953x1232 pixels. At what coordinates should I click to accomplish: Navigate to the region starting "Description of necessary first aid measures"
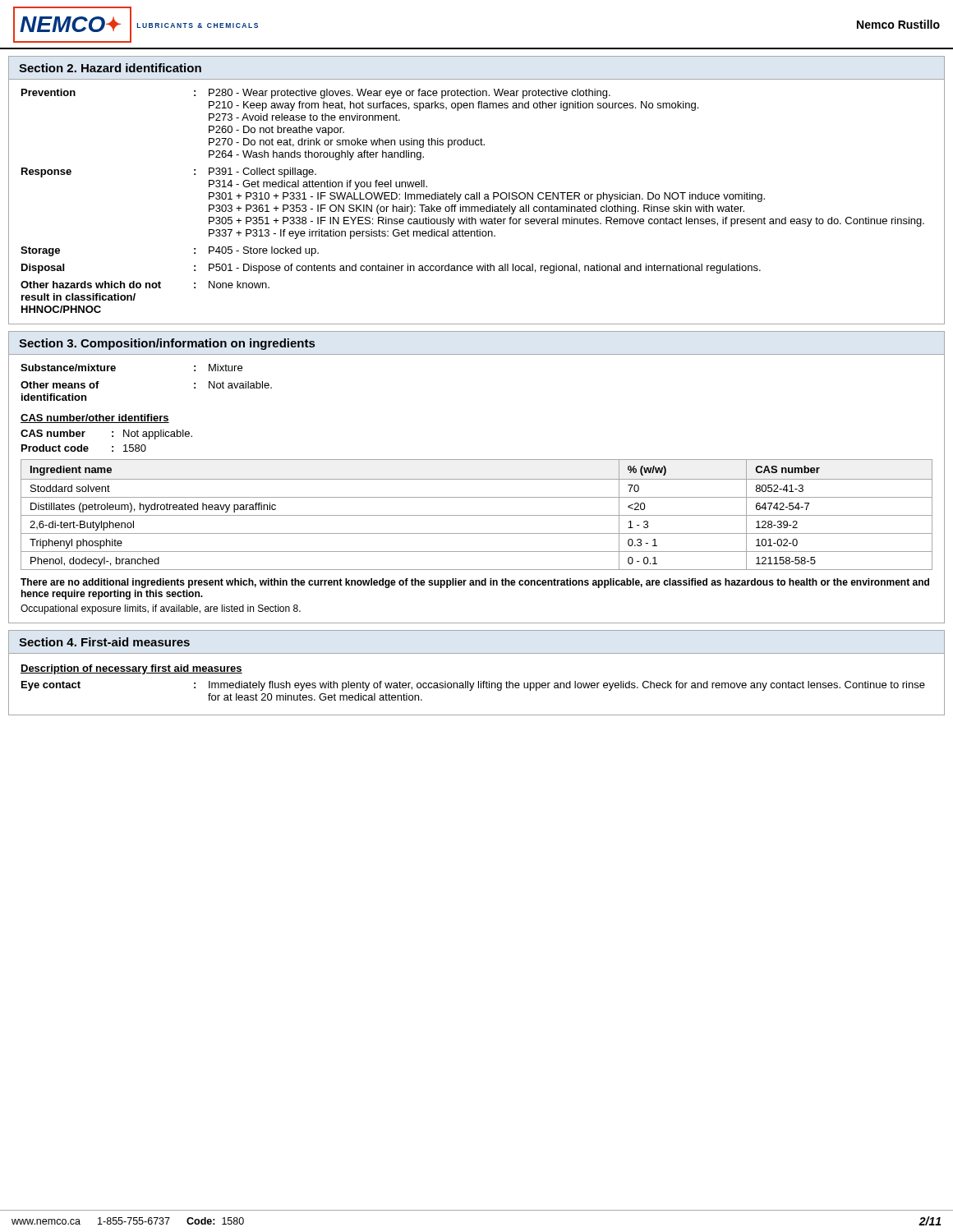point(131,668)
